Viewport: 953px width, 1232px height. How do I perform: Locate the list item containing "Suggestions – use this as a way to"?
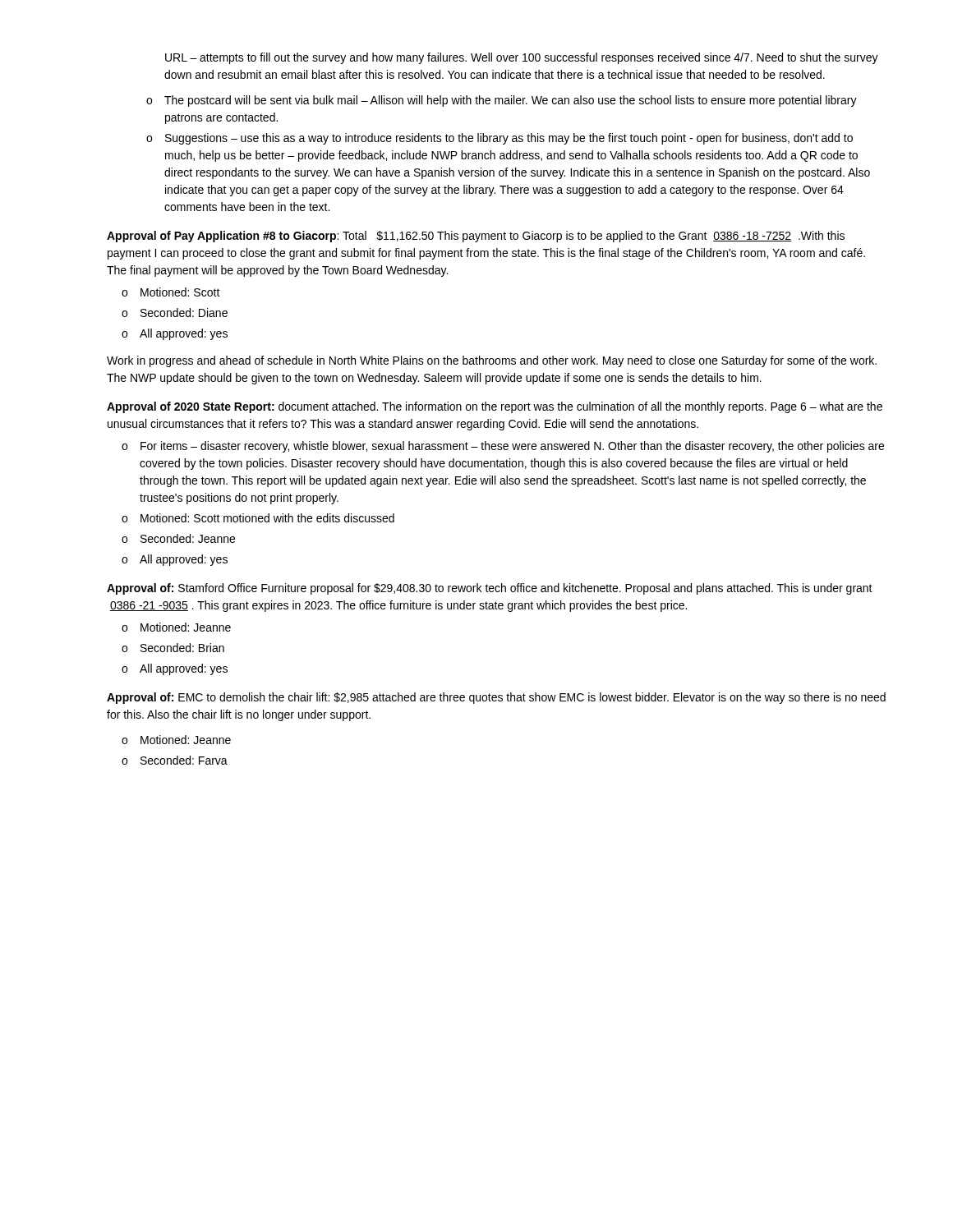click(517, 172)
